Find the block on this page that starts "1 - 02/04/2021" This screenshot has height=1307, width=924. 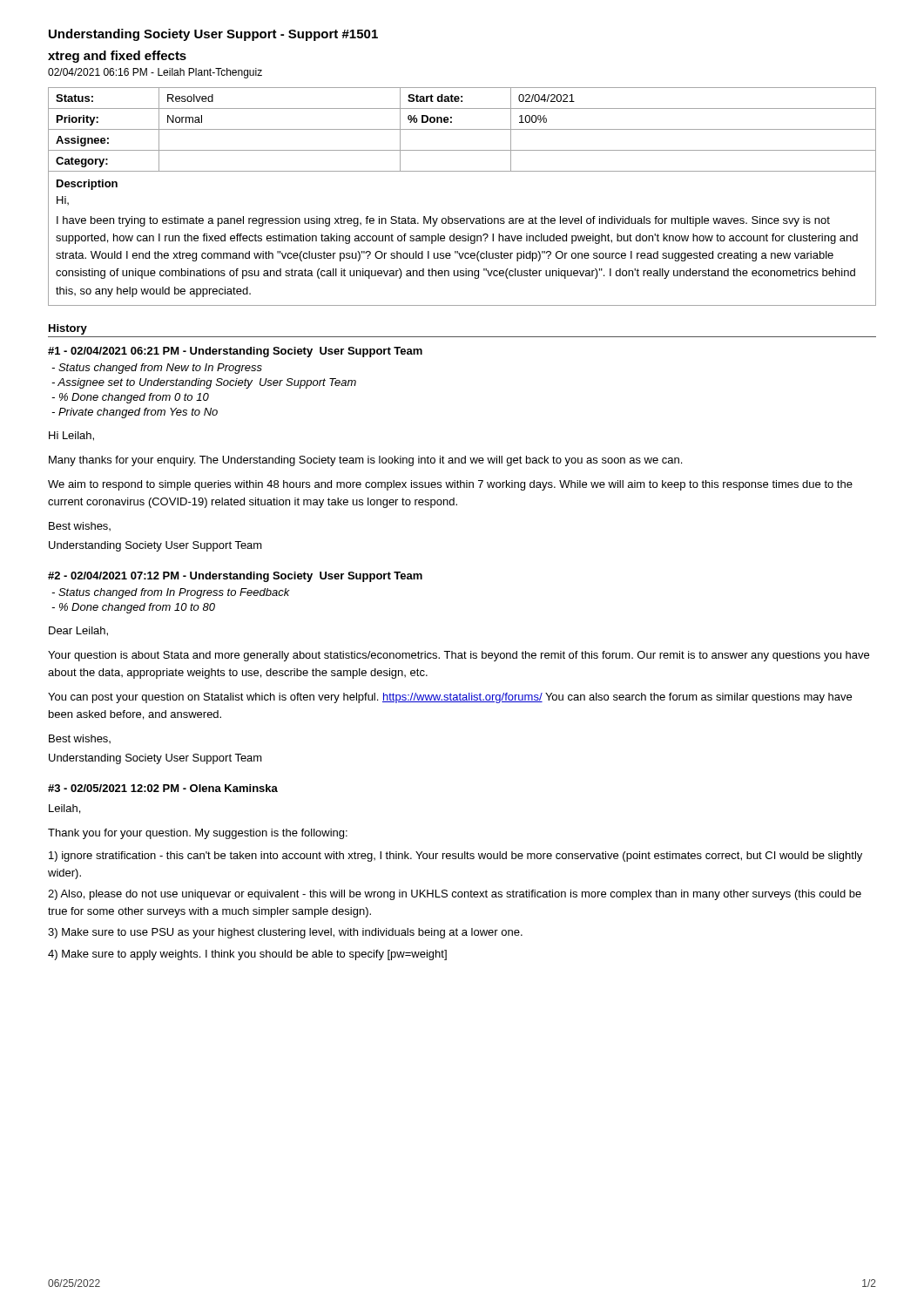pyautogui.click(x=235, y=350)
